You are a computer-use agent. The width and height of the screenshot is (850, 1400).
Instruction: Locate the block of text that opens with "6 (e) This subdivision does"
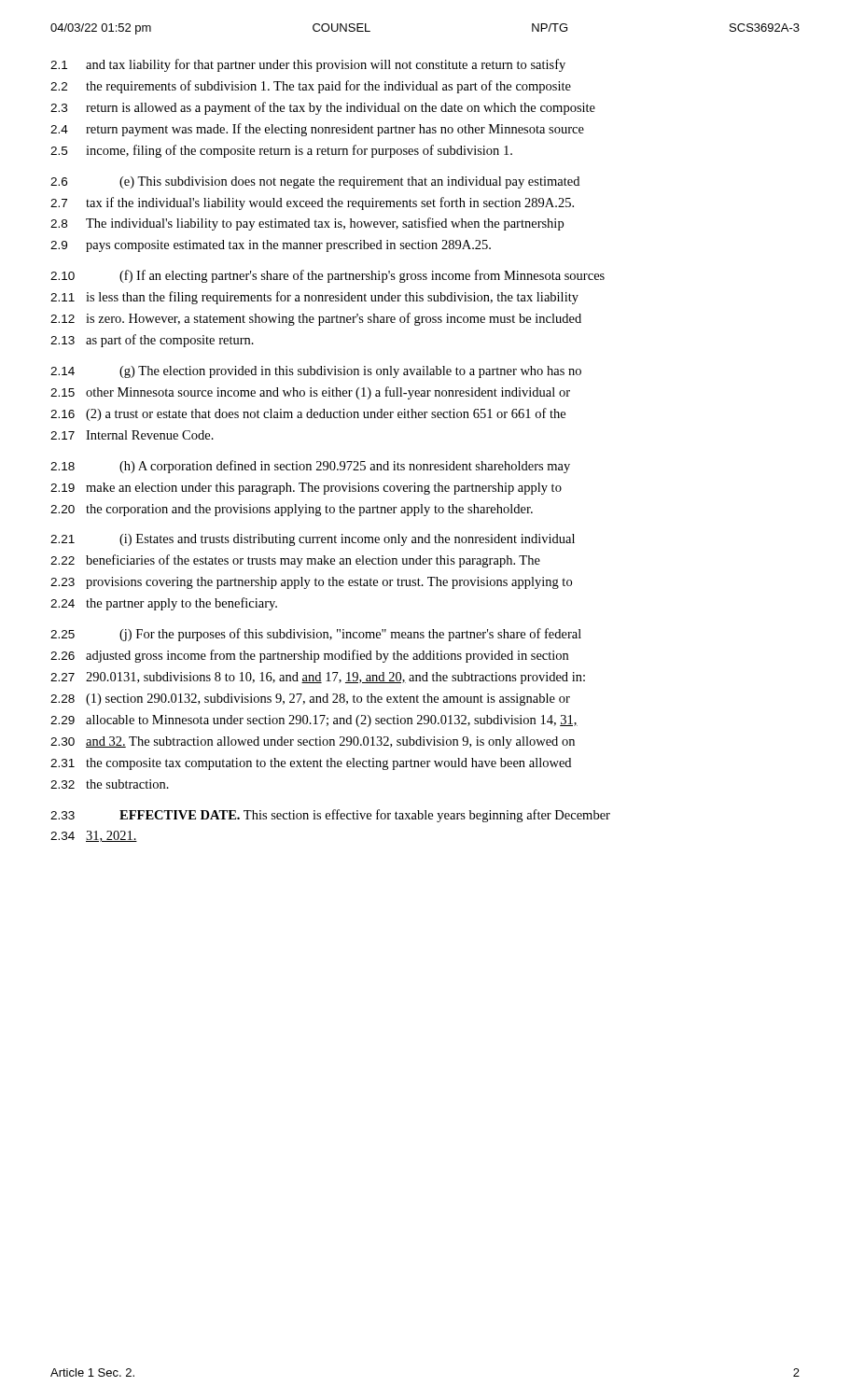(x=425, y=213)
